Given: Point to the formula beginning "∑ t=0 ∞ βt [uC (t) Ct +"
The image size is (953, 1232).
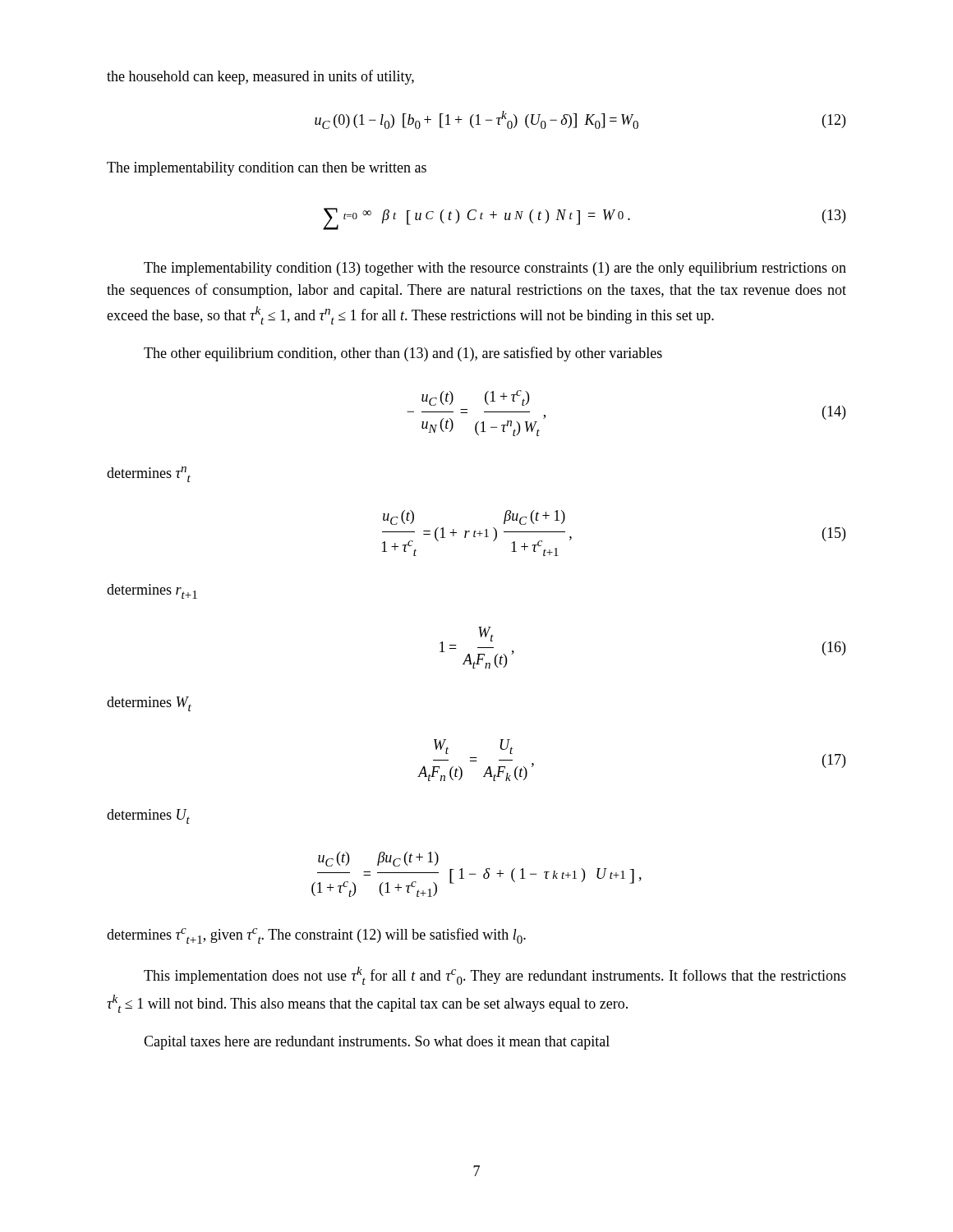Looking at the screenshot, I should pyautogui.click(x=476, y=216).
